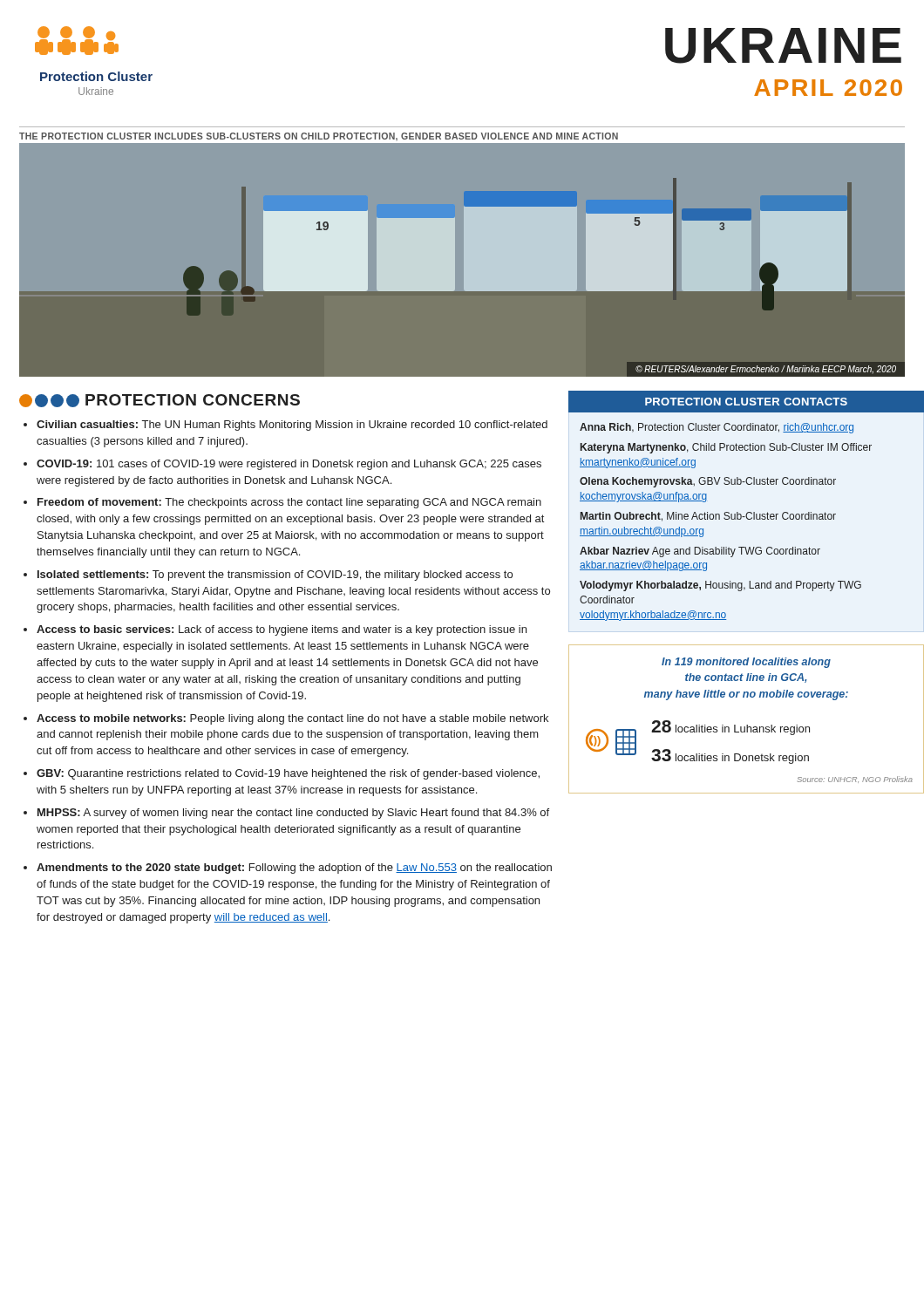
Task: Point to the block beginning "MHPSS: A survey of women living"
Action: pos(293,828)
